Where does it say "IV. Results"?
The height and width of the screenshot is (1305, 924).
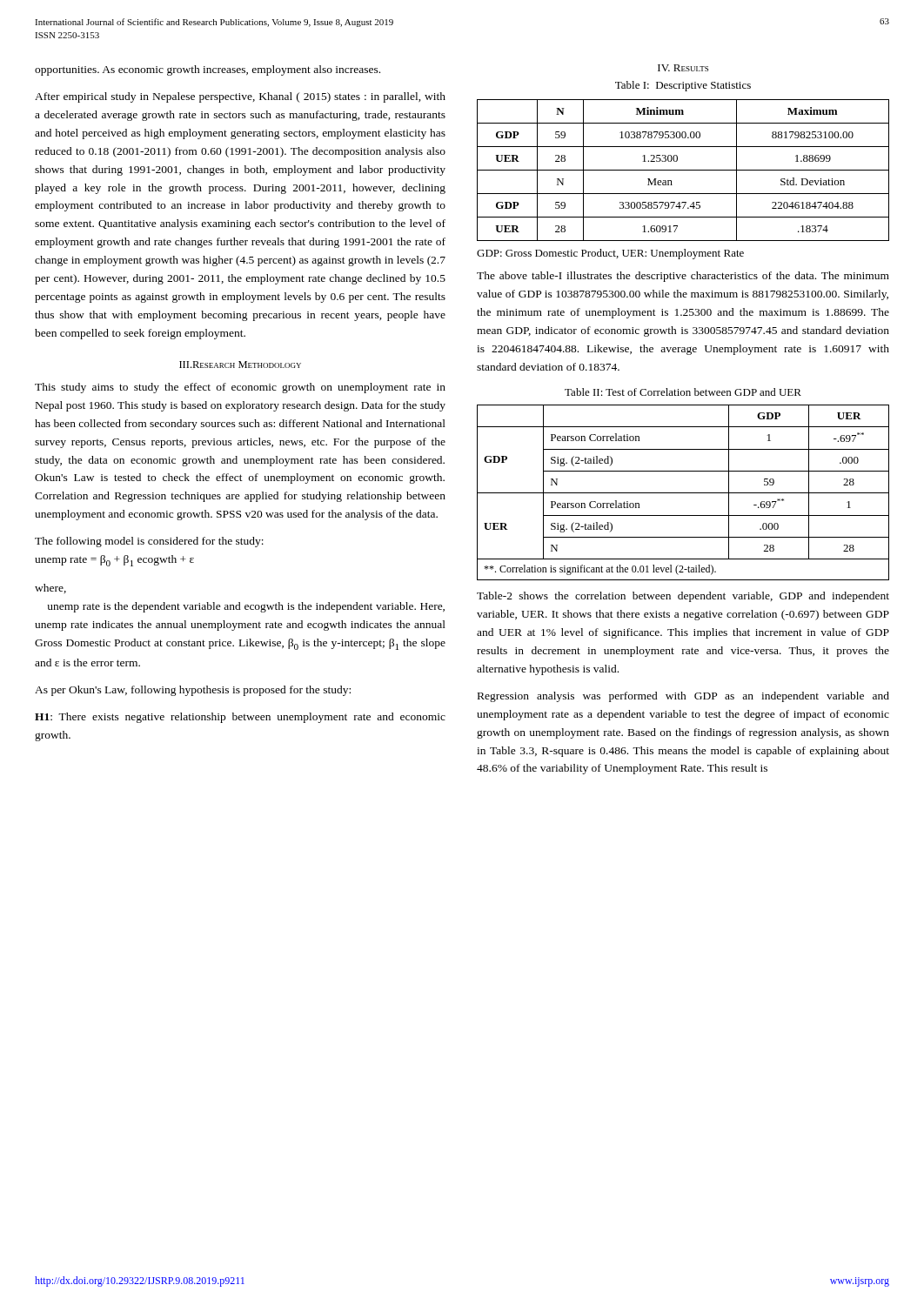point(683,67)
